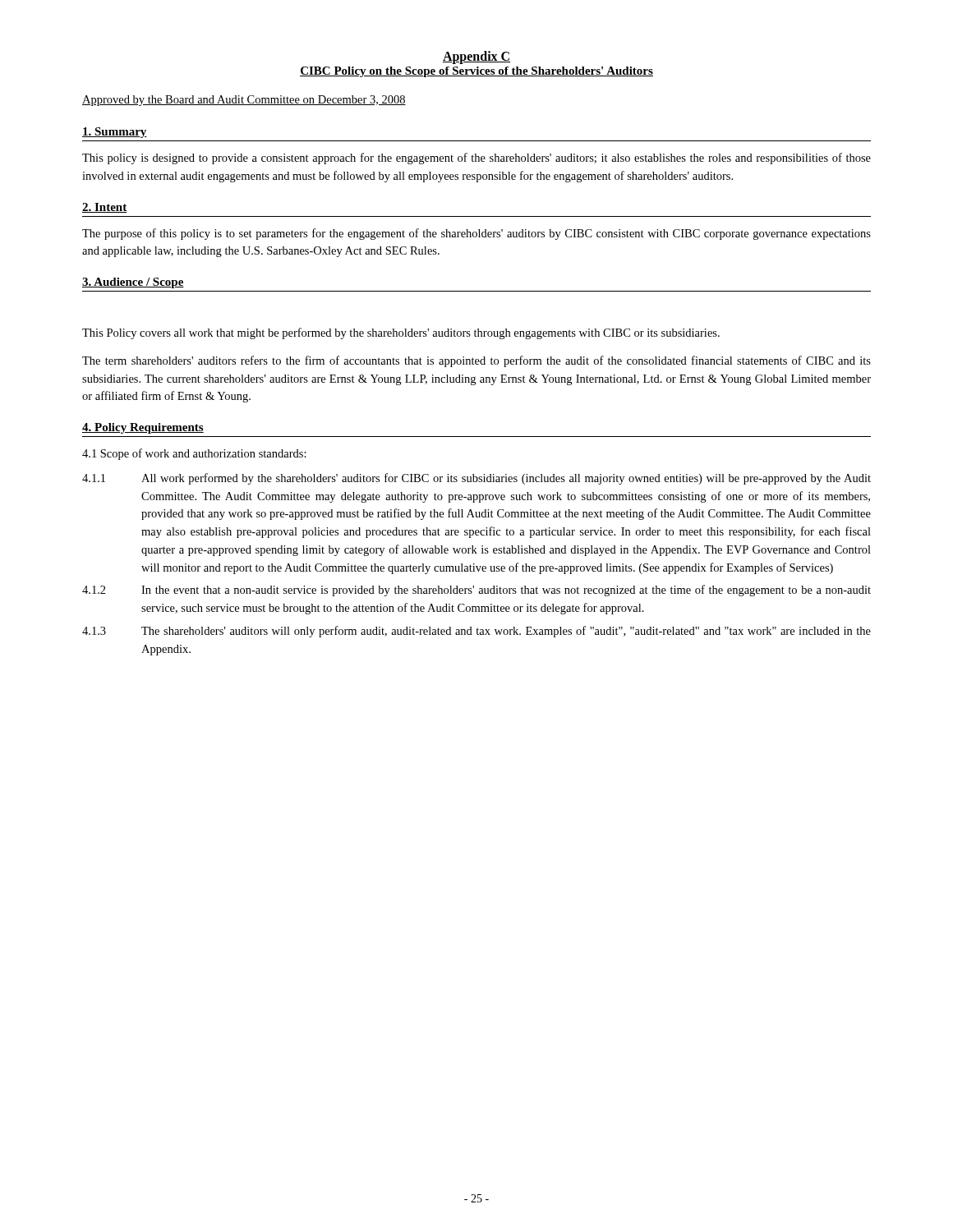Screen dimensions: 1232x953
Task: Navigate to the element starting "1 Scope of work"
Action: (x=194, y=453)
